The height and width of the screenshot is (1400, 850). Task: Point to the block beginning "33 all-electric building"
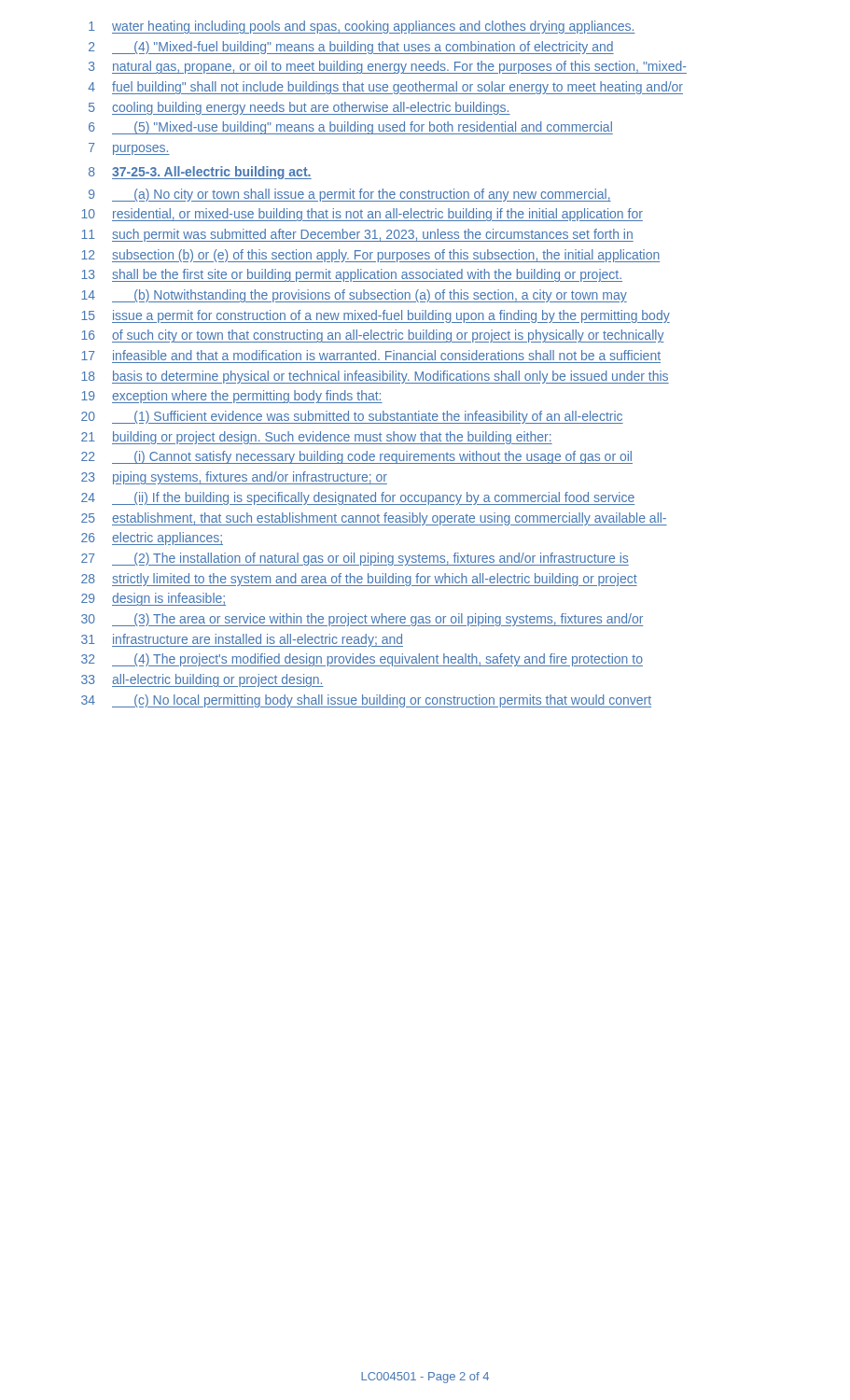tap(202, 680)
